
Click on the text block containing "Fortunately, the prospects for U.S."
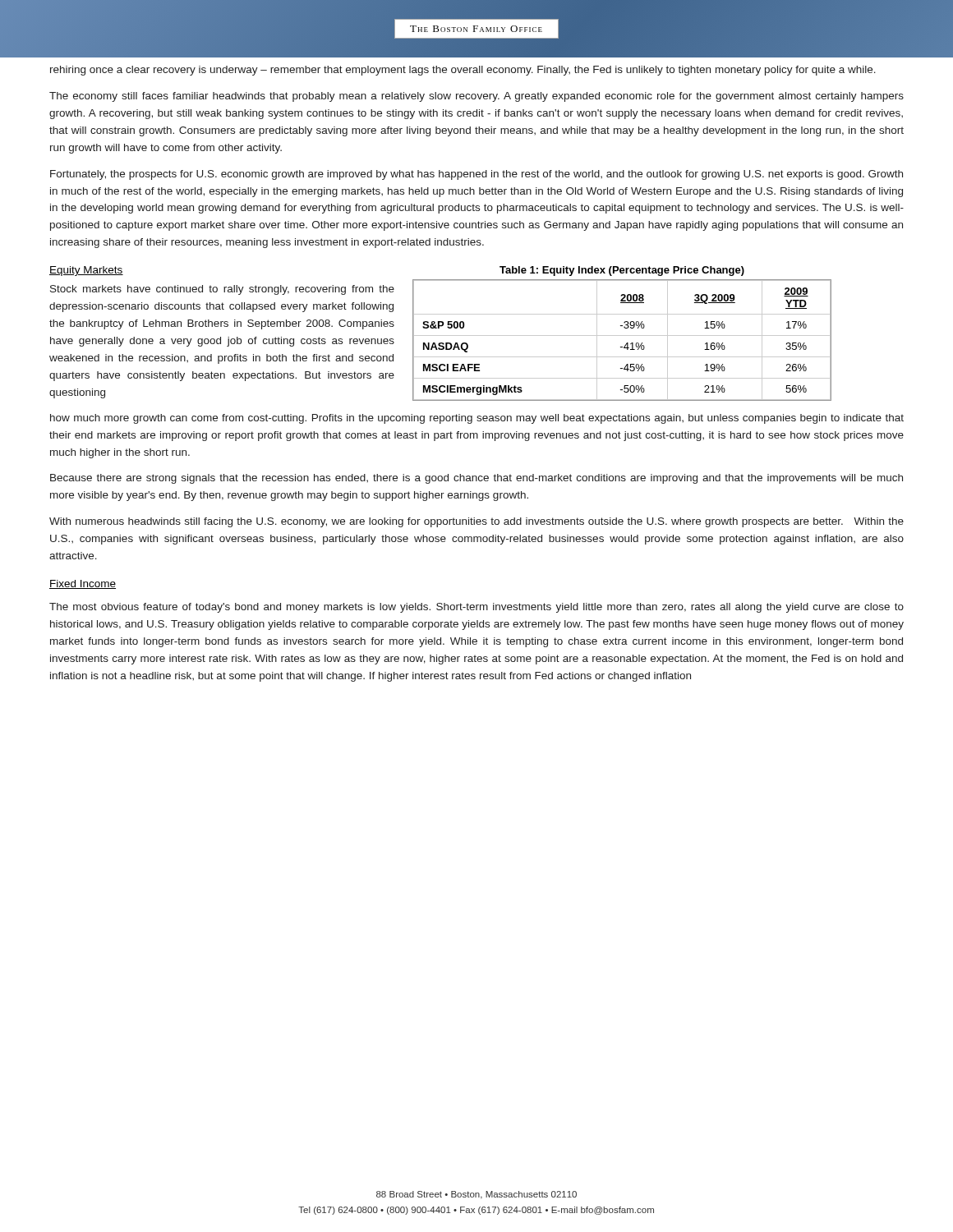click(476, 208)
